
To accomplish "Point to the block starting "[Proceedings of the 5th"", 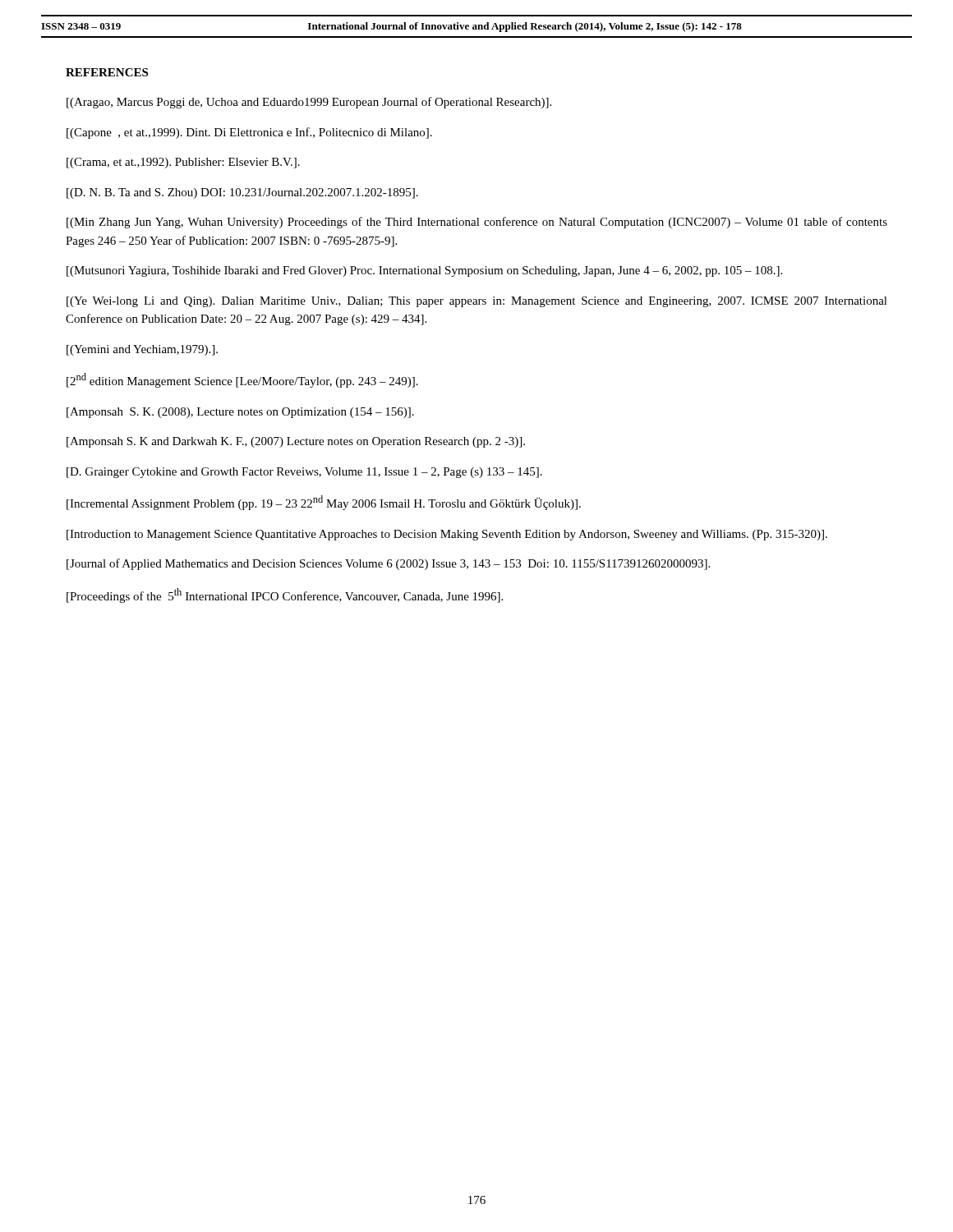I will pyautogui.click(x=285, y=594).
